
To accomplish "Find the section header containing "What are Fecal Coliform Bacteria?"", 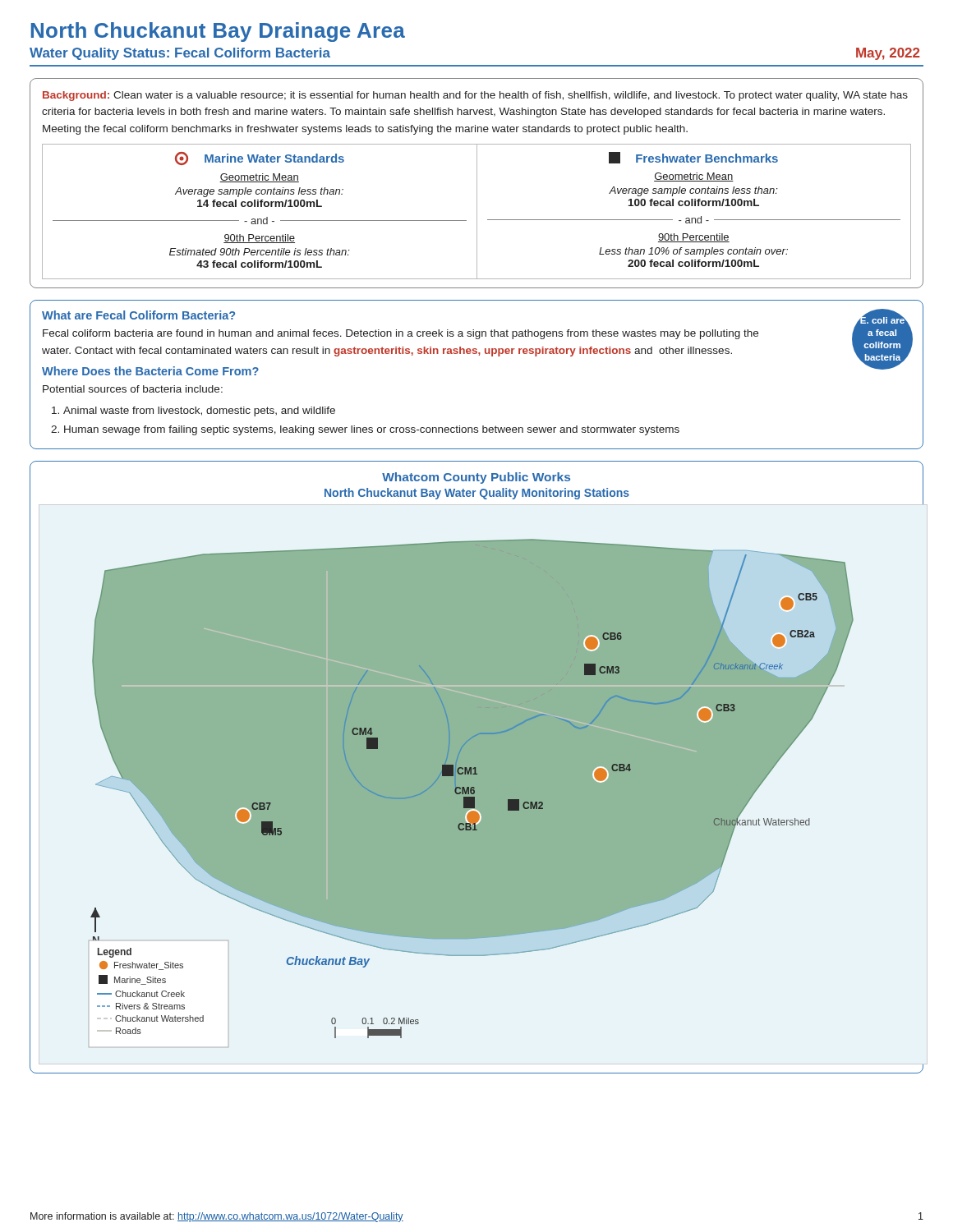I will click(x=141, y=314).
